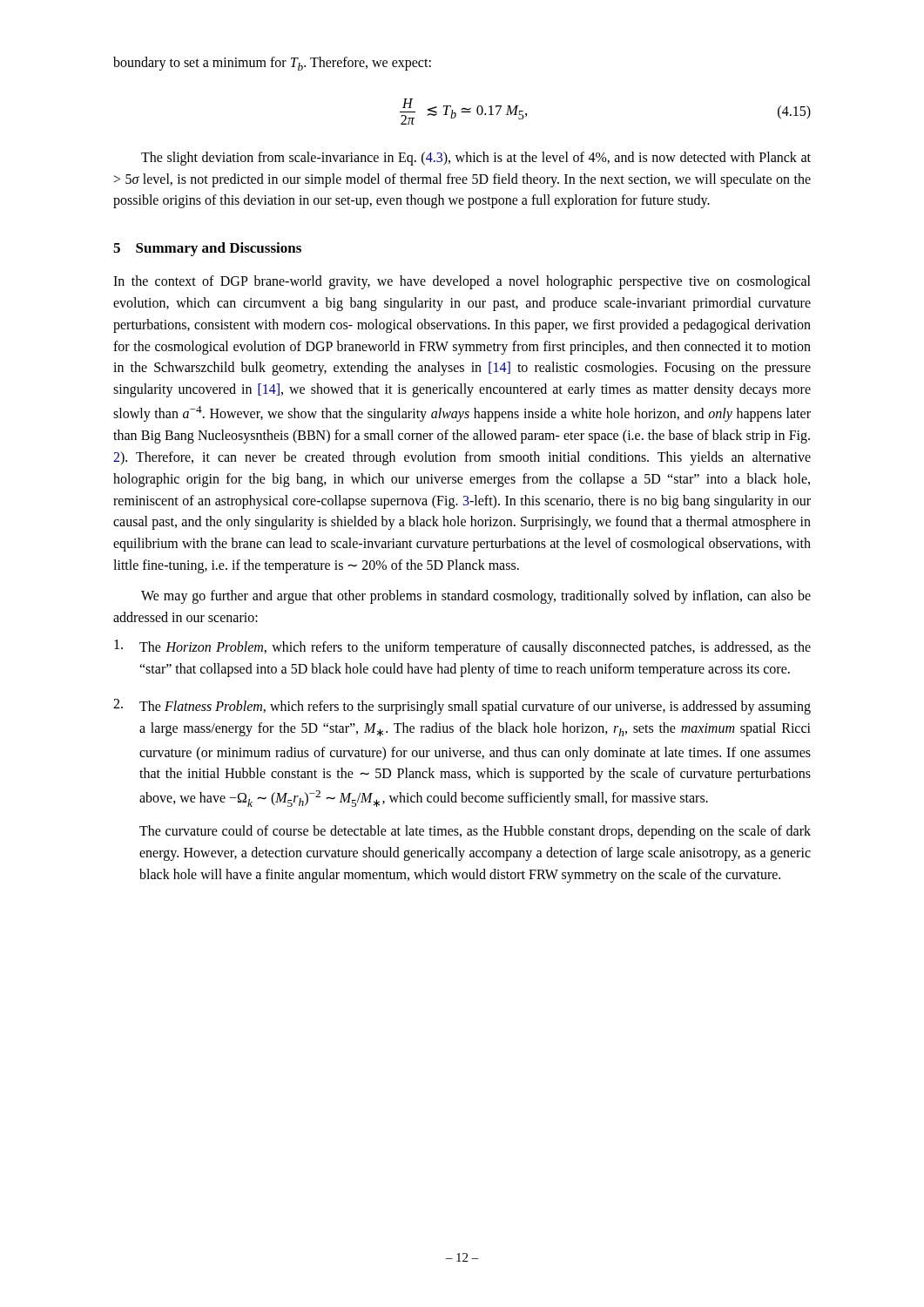Find the block starting "We may go further and argue"
This screenshot has width=924, height=1307.
click(462, 606)
